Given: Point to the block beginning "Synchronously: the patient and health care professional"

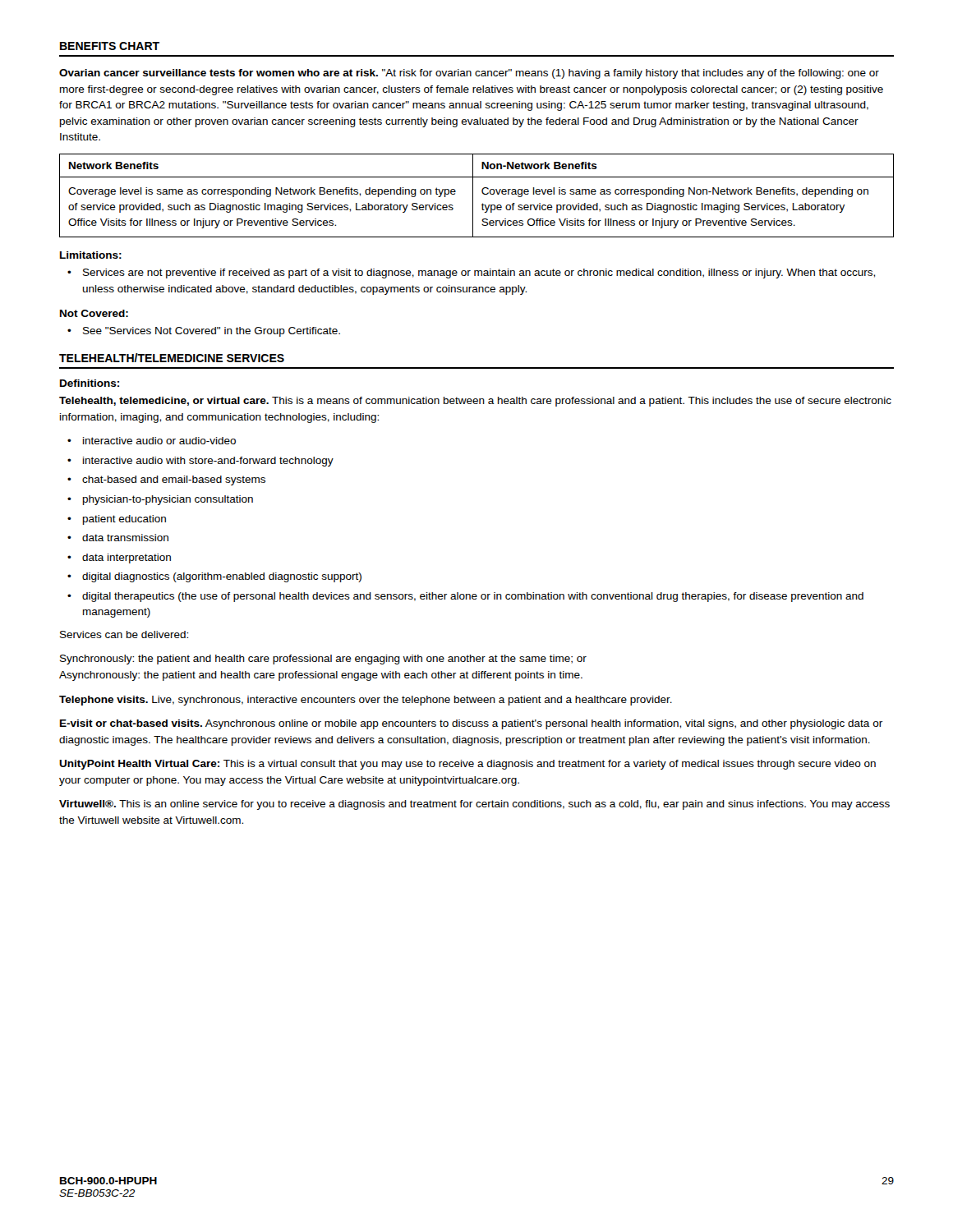Looking at the screenshot, I should pos(323,667).
